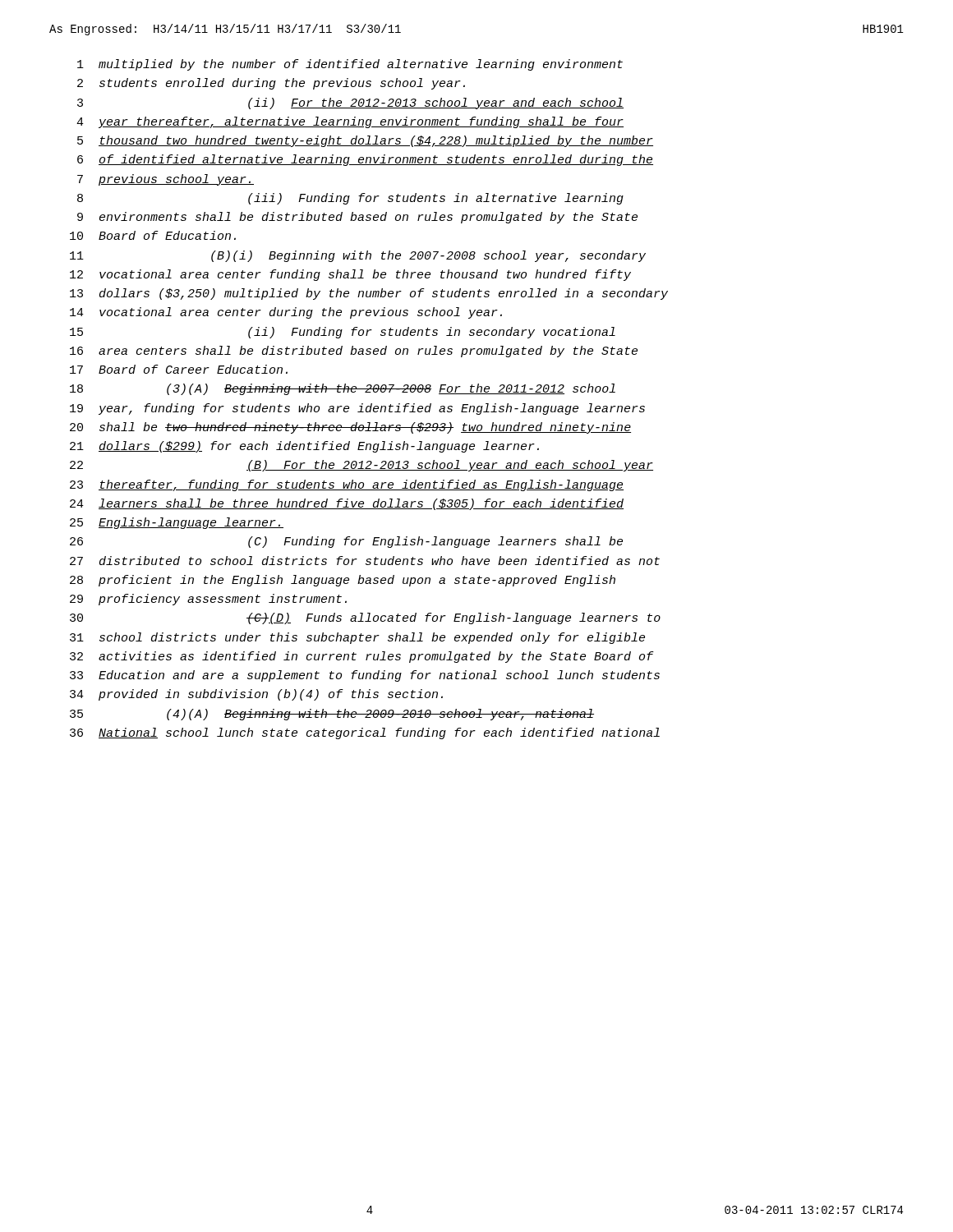
Task: Where is the passage that starts "2 students enrolled during the previous"?
Action: click(x=259, y=84)
